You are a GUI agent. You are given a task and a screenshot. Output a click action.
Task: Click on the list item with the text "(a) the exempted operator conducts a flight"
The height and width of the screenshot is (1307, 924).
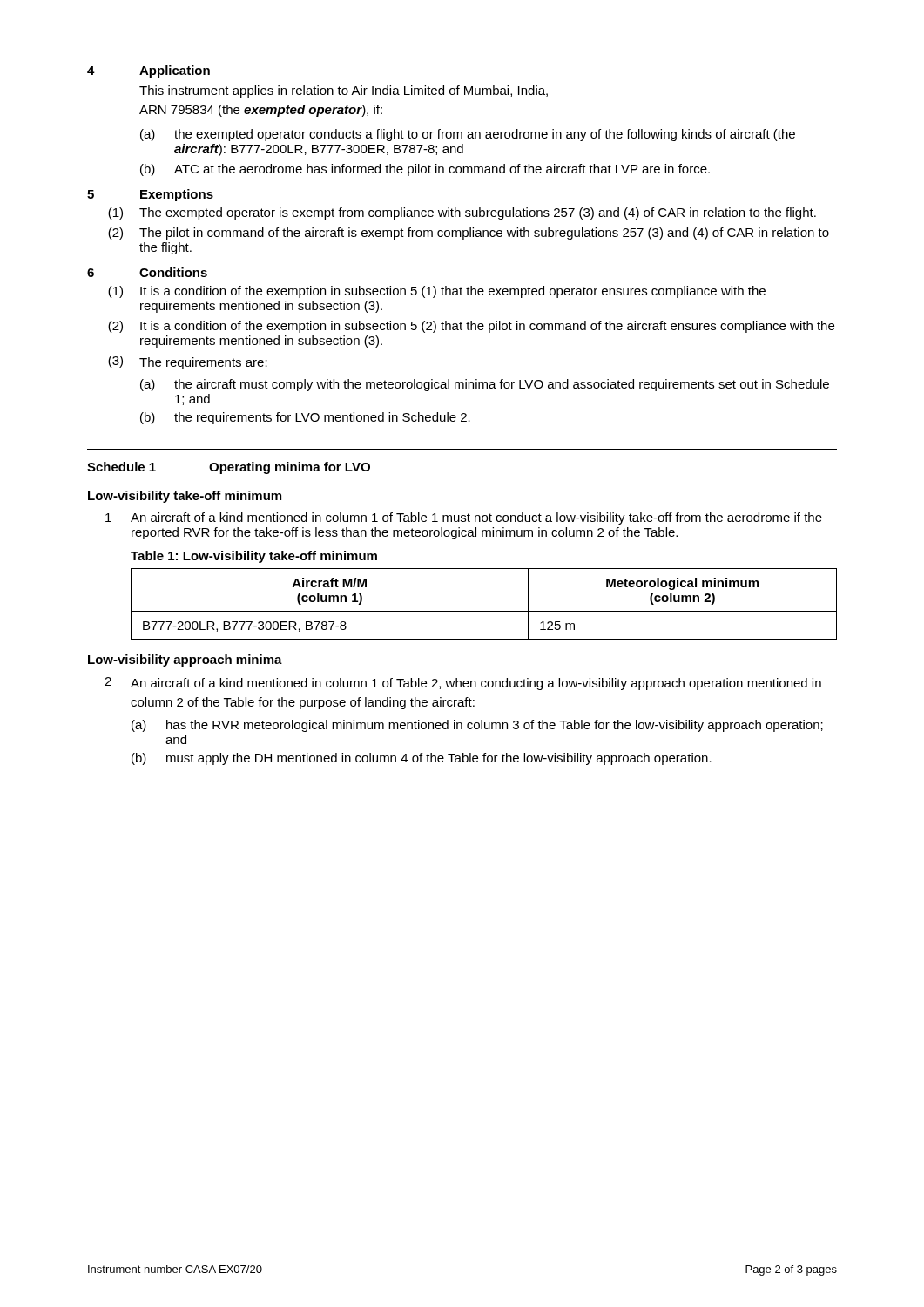click(x=488, y=141)
